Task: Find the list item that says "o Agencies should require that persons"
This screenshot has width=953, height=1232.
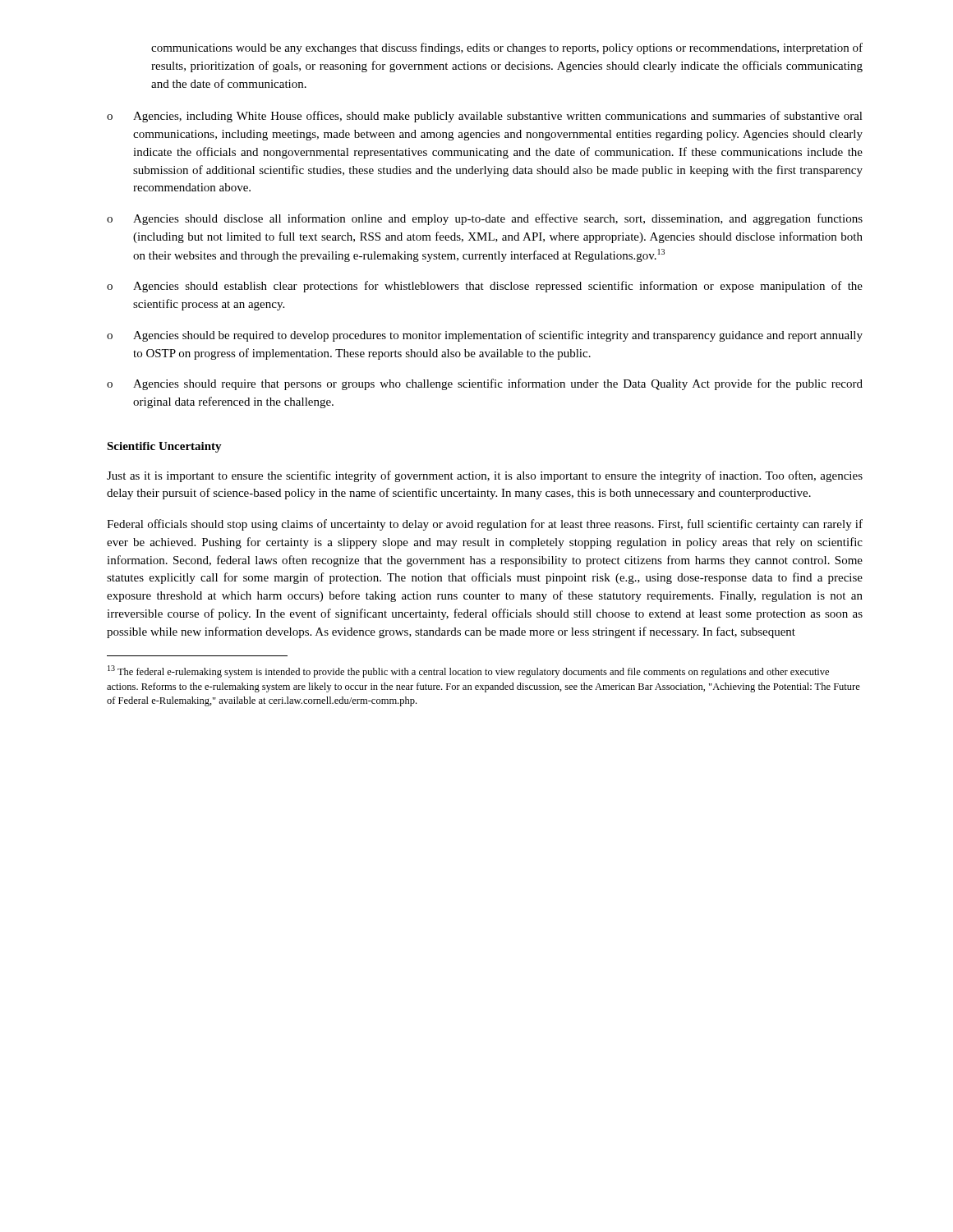Action: coord(485,393)
